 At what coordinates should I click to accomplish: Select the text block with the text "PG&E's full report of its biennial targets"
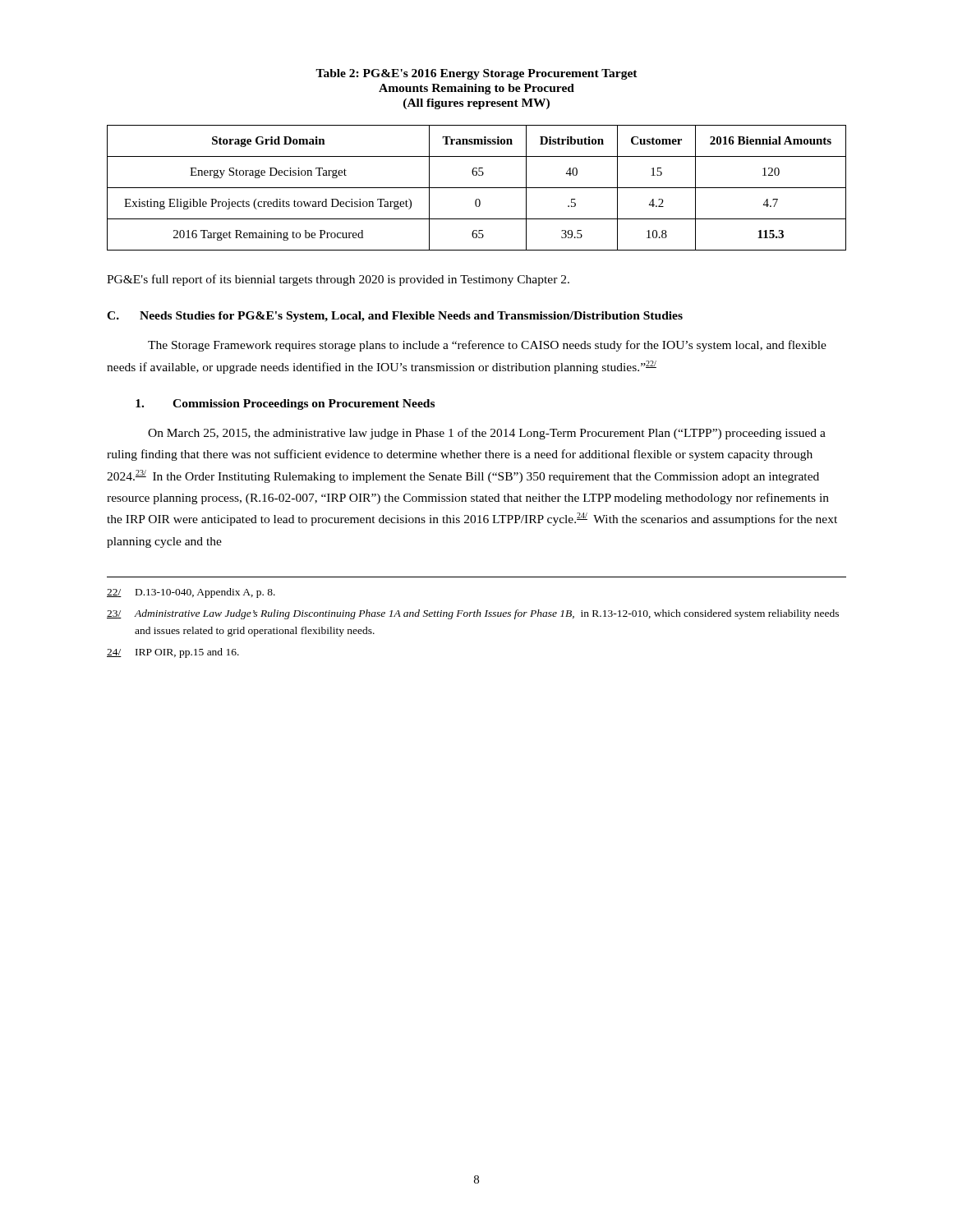[338, 279]
